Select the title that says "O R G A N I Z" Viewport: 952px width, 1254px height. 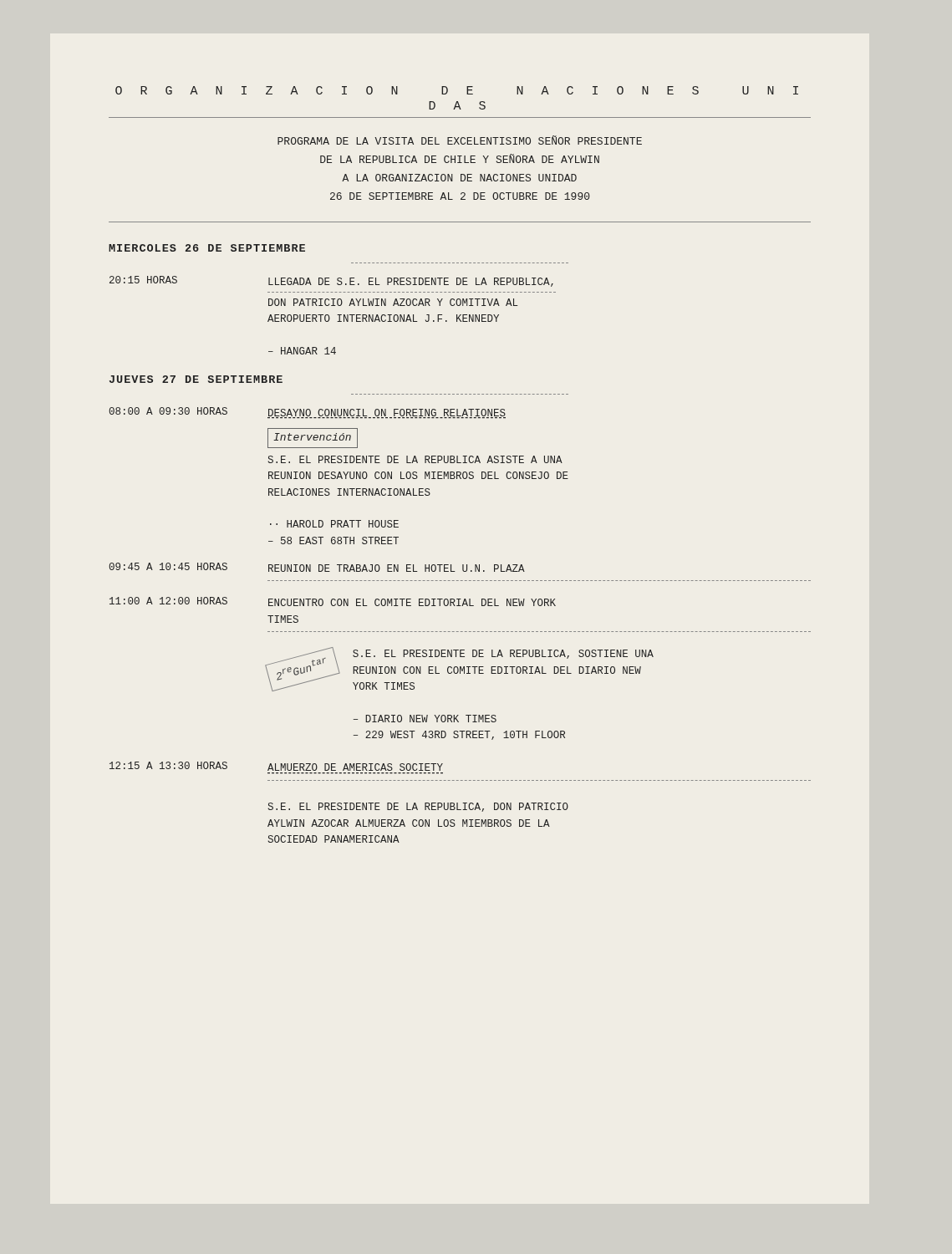tap(460, 99)
